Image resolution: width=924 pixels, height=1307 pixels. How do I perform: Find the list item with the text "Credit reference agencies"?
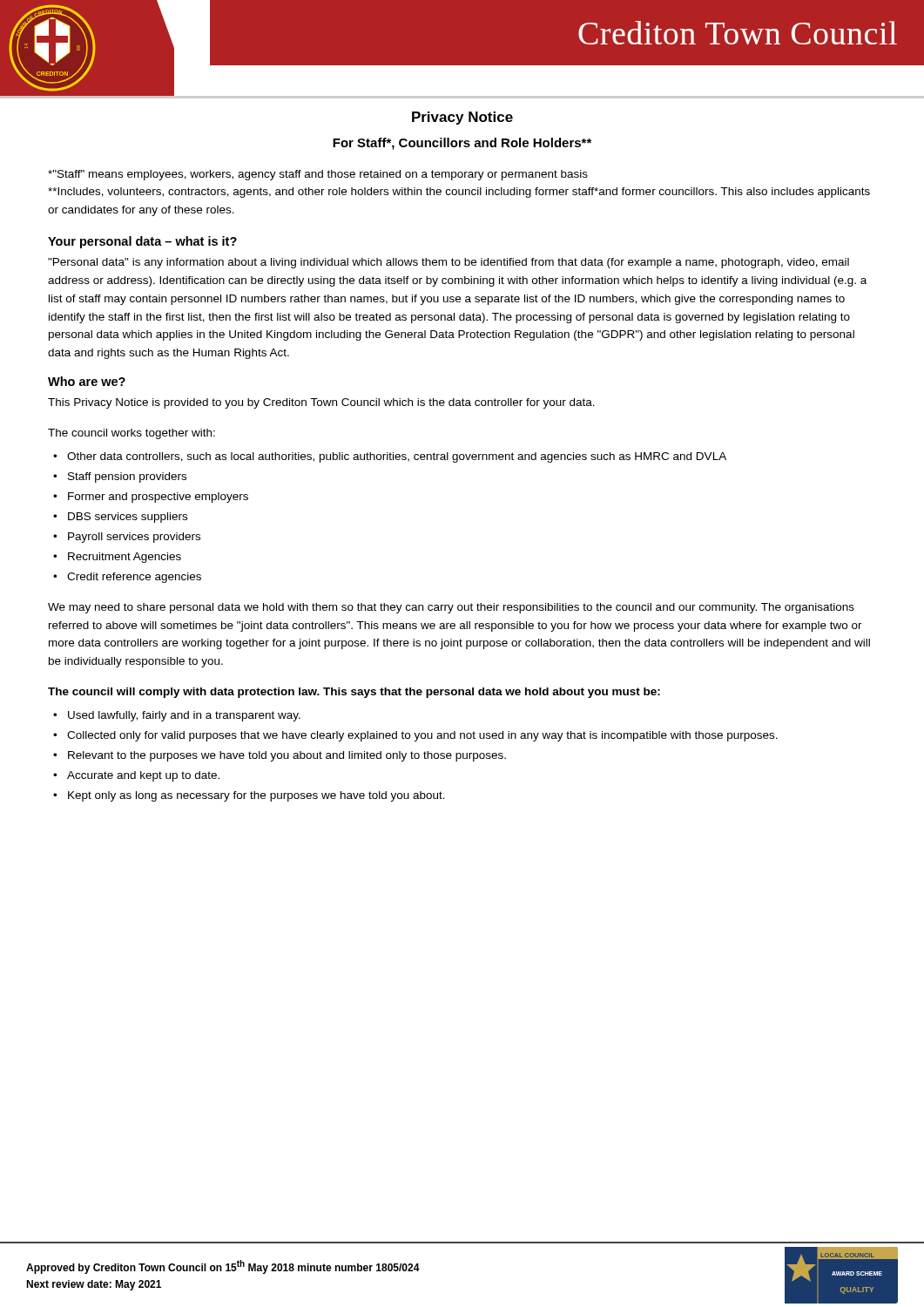(134, 576)
